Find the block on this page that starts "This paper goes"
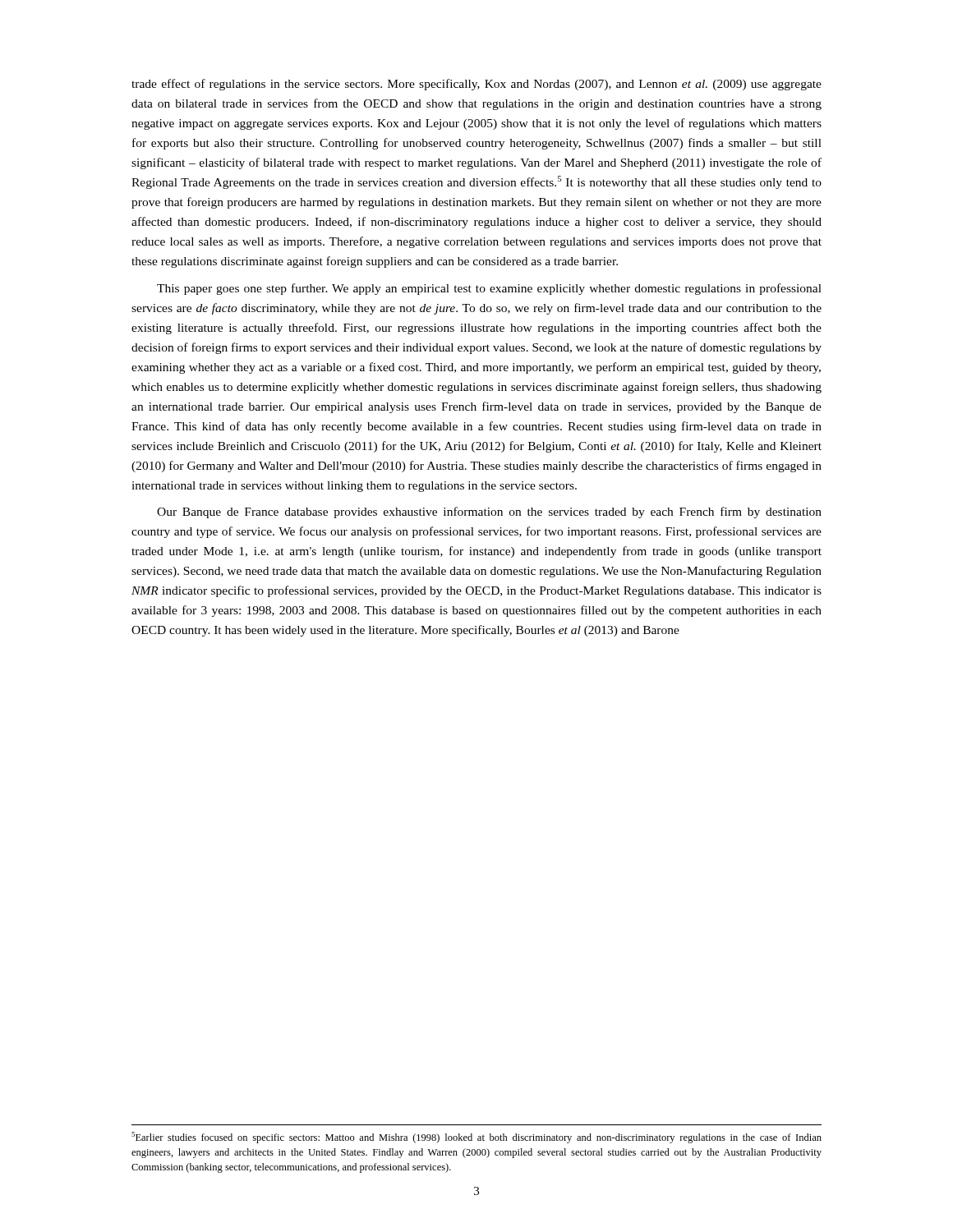This screenshot has height=1232, width=953. tap(476, 386)
